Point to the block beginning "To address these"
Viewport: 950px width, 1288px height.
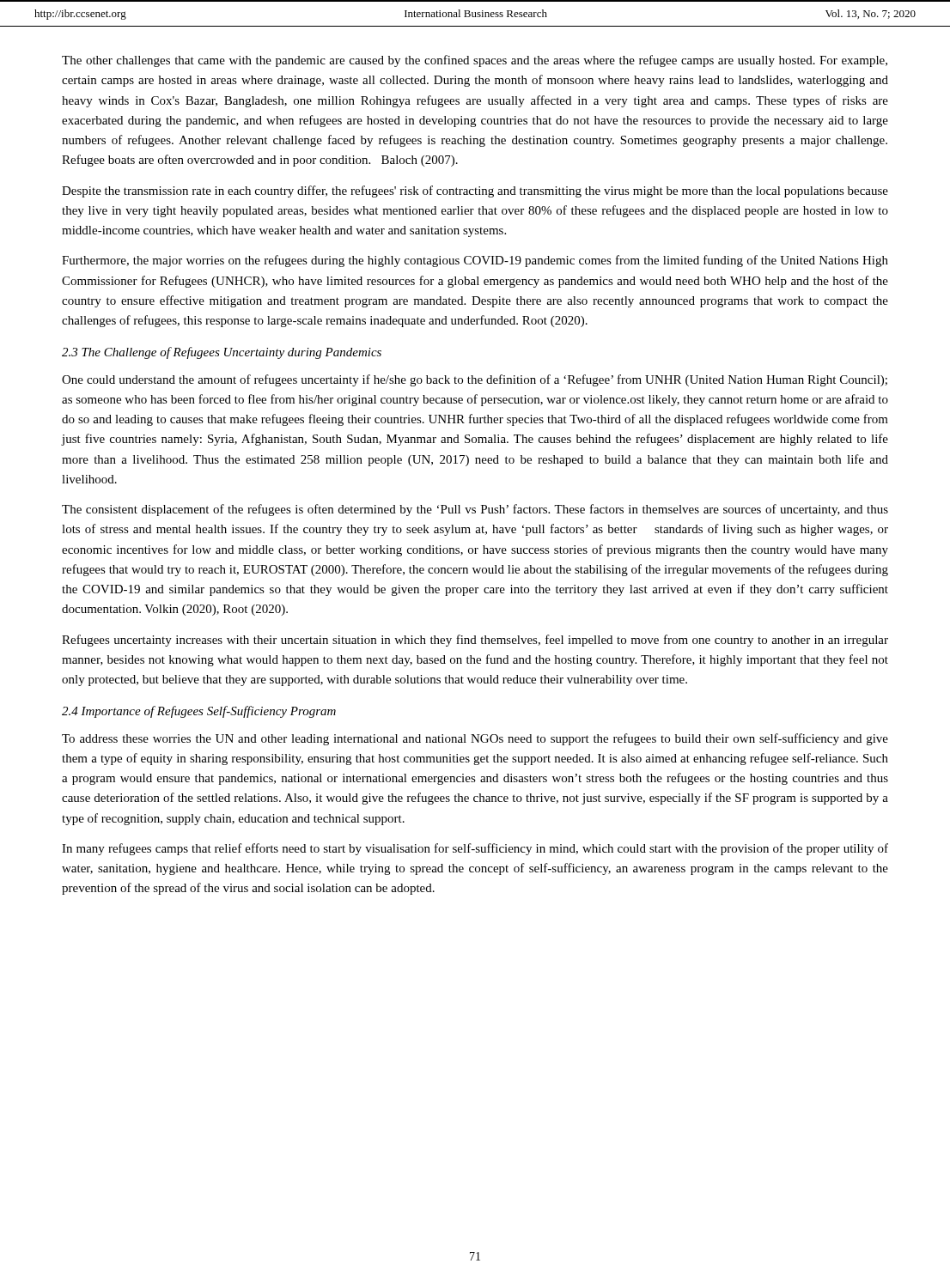click(475, 779)
